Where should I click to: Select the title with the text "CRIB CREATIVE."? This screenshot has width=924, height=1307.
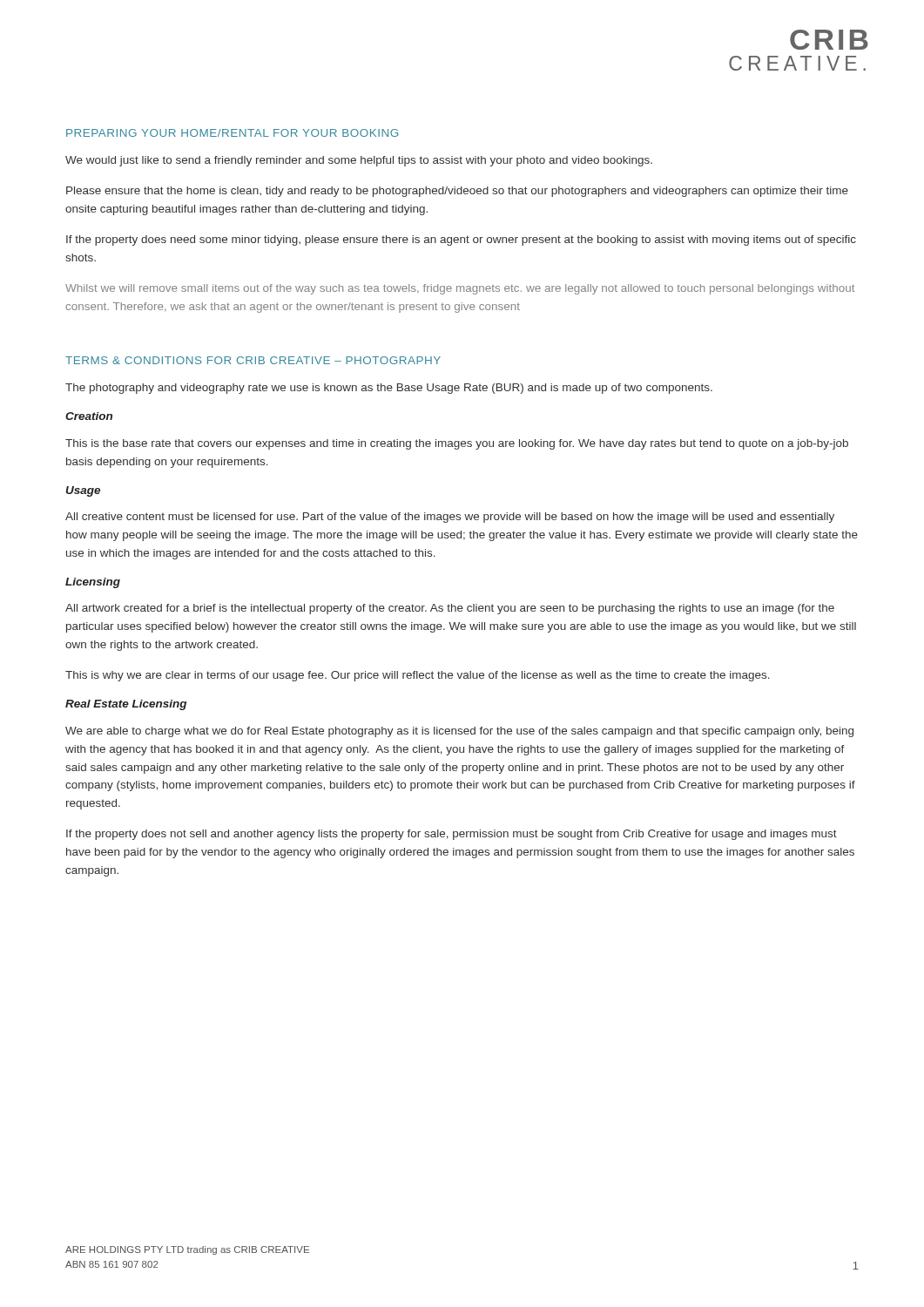(800, 49)
